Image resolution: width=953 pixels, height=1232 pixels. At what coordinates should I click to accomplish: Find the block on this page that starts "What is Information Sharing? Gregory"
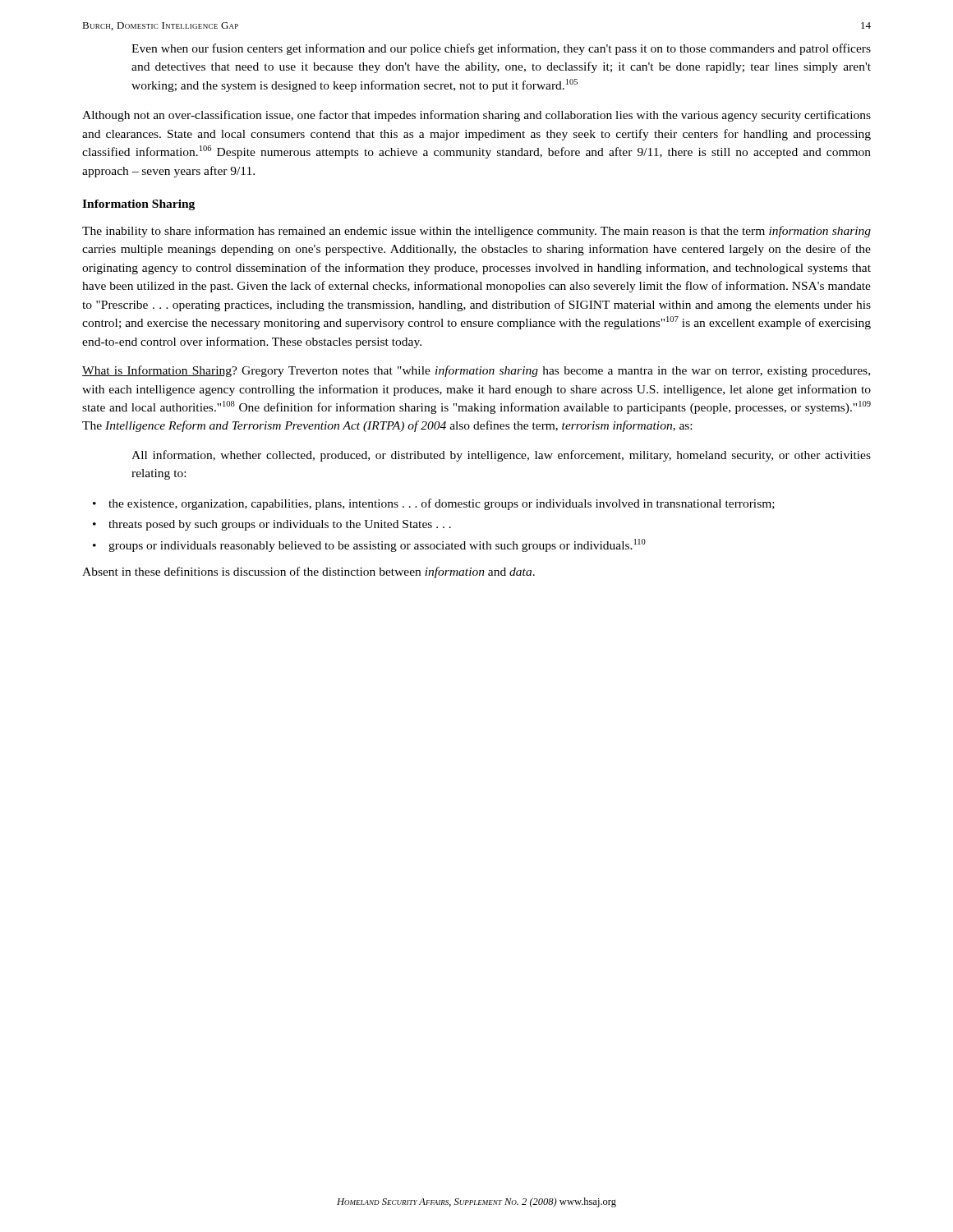(476, 398)
